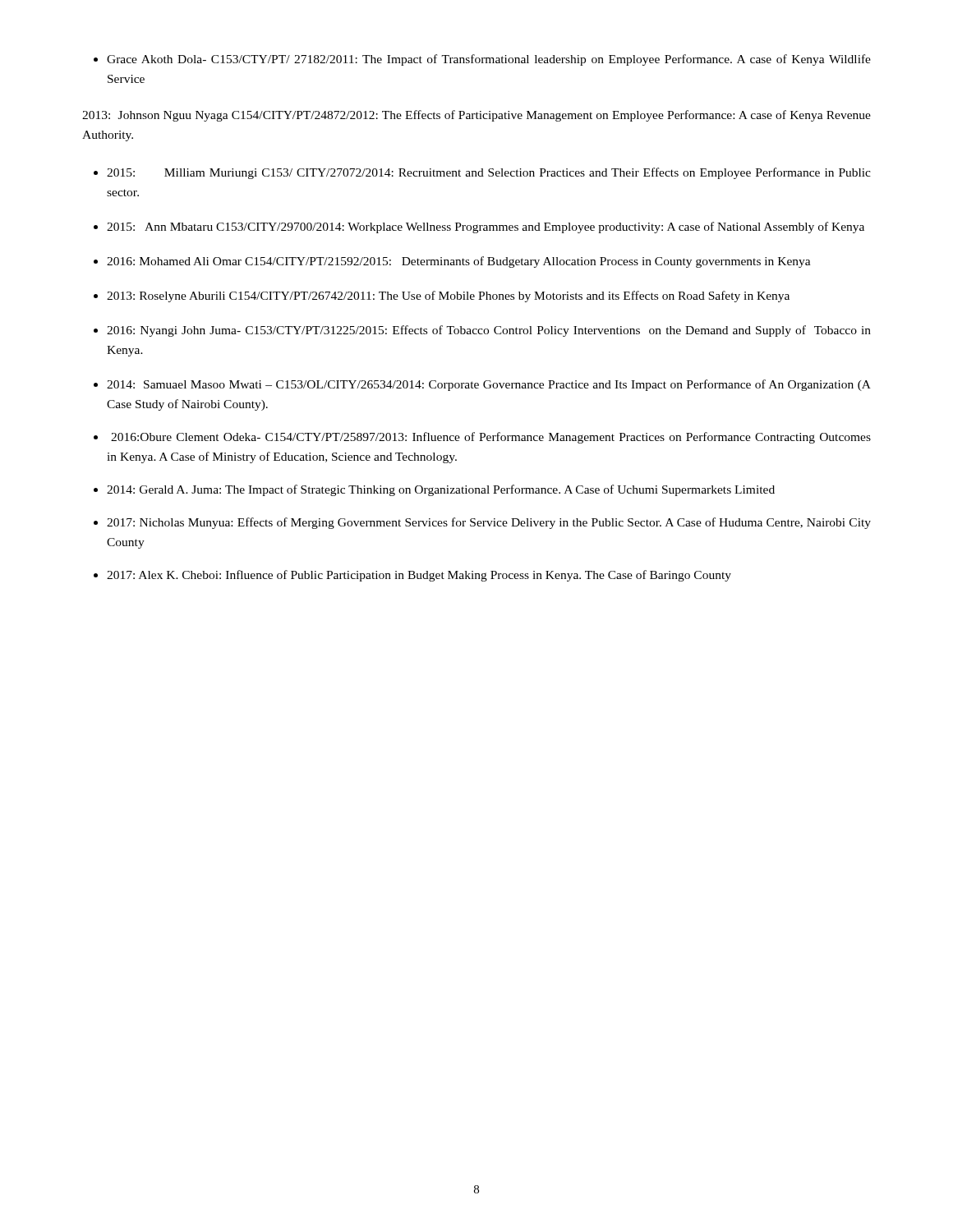
Task: Point to the block beginning "2014: Samuael Masoo Mwati –"
Action: [x=489, y=394]
